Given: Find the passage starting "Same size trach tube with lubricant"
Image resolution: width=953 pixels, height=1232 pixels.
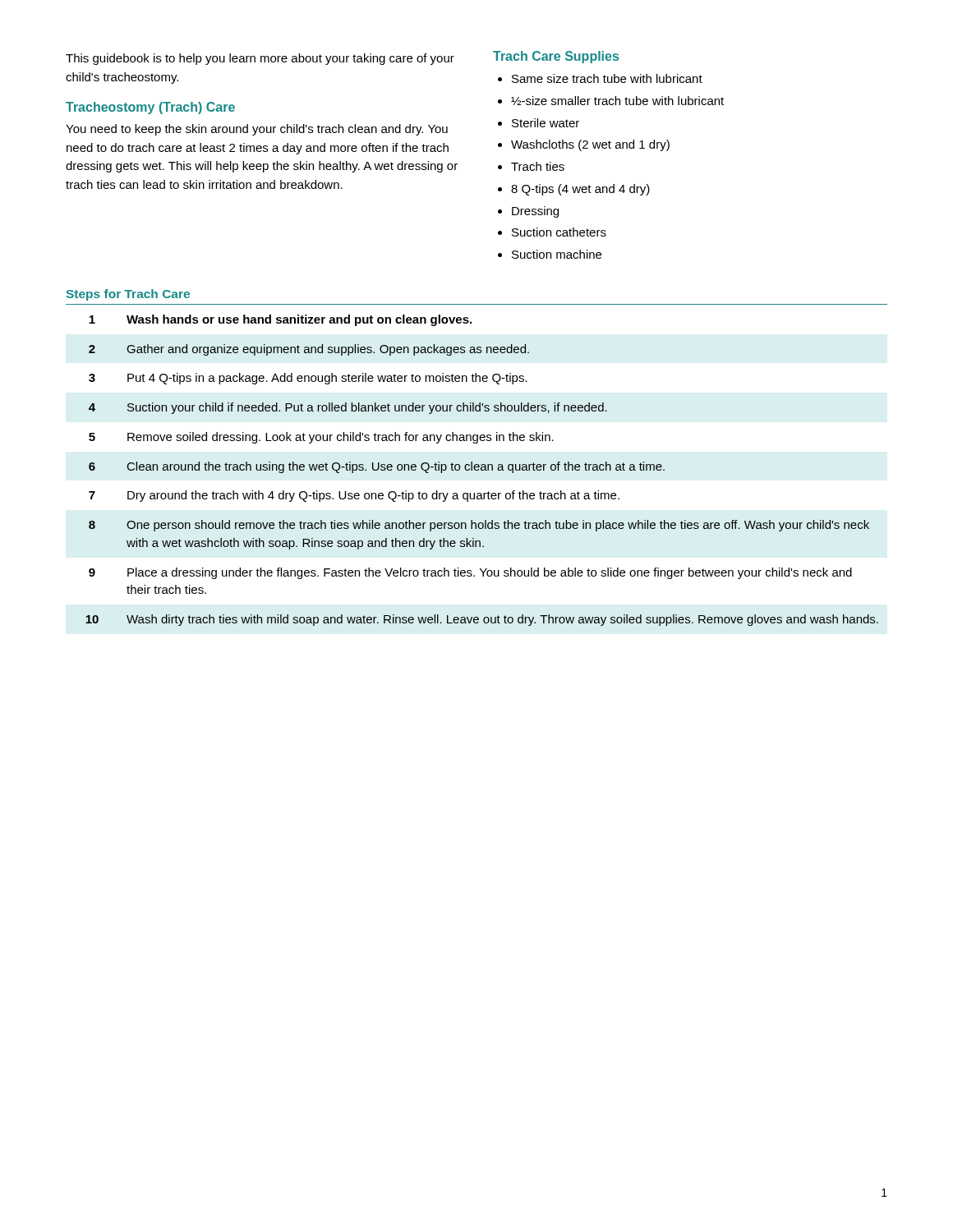Looking at the screenshot, I should pos(699,79).
